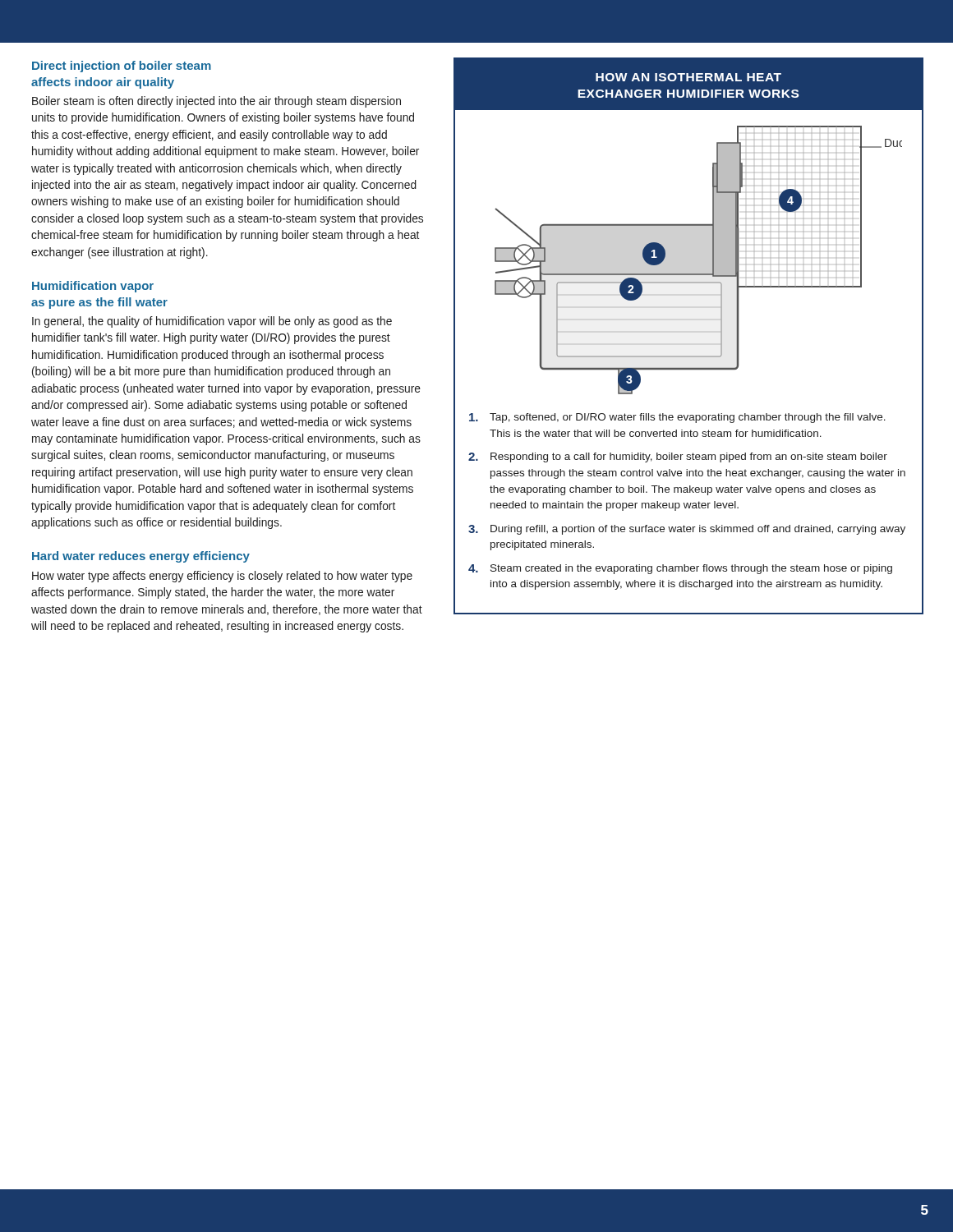Find the block on this page that starts "2. Responding to a call for humidity, boil­er"

pos(688,481)
